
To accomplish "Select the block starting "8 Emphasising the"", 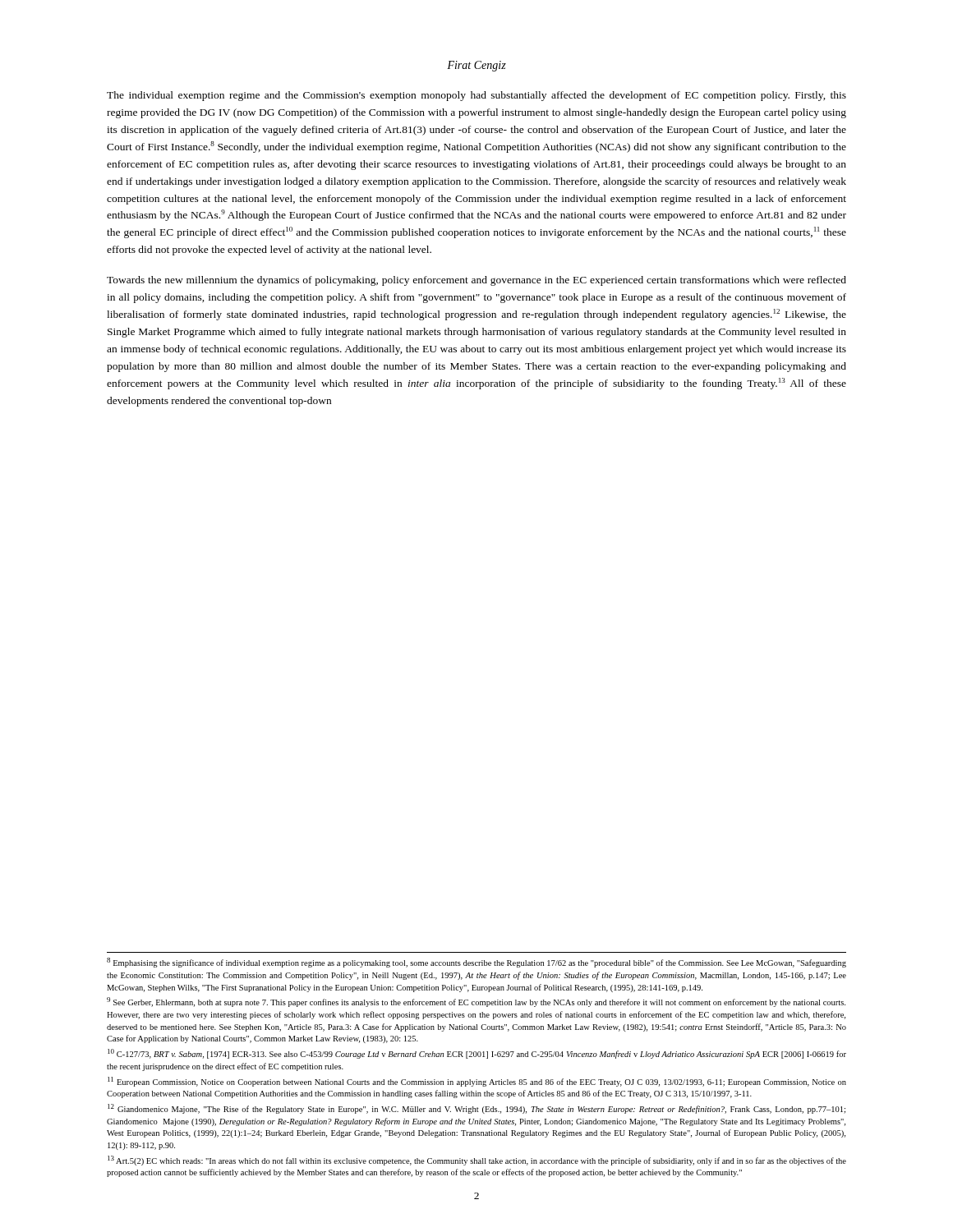I will pos(476,975).
